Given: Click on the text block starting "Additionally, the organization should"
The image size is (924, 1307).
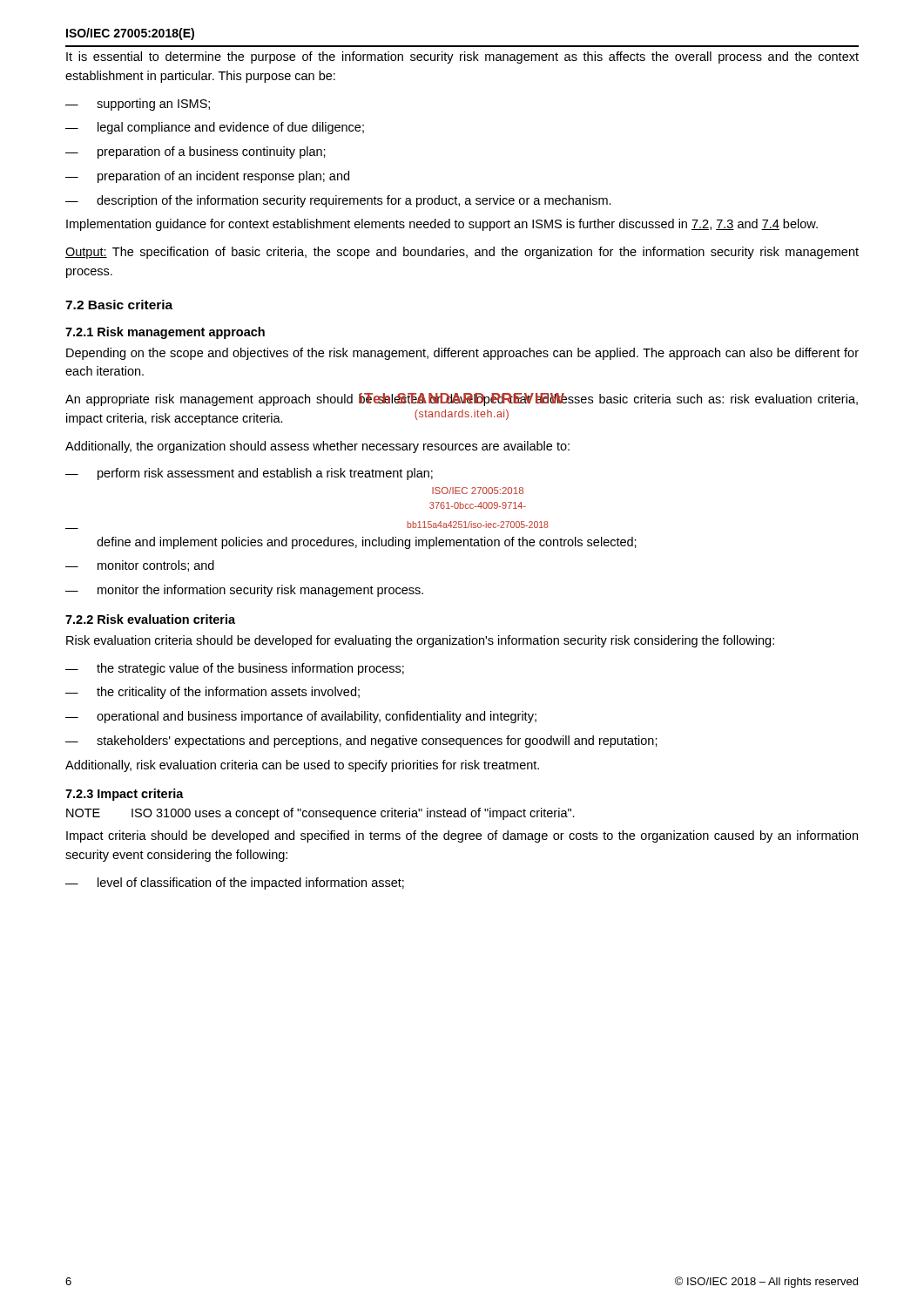Looking at the screenshot, I should coord(462,446).
